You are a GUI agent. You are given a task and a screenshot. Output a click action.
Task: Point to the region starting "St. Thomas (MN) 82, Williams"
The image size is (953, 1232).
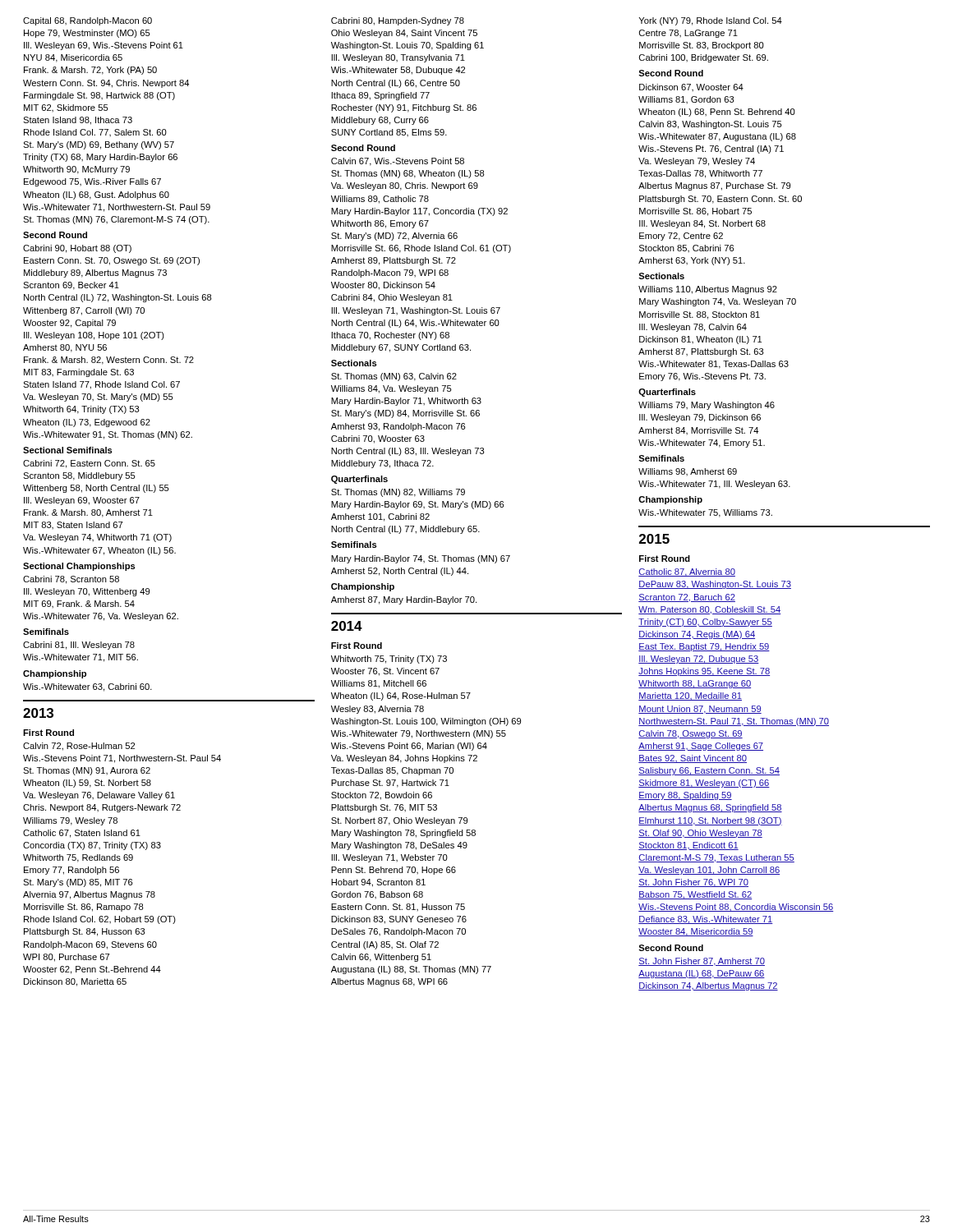point(418,511)
